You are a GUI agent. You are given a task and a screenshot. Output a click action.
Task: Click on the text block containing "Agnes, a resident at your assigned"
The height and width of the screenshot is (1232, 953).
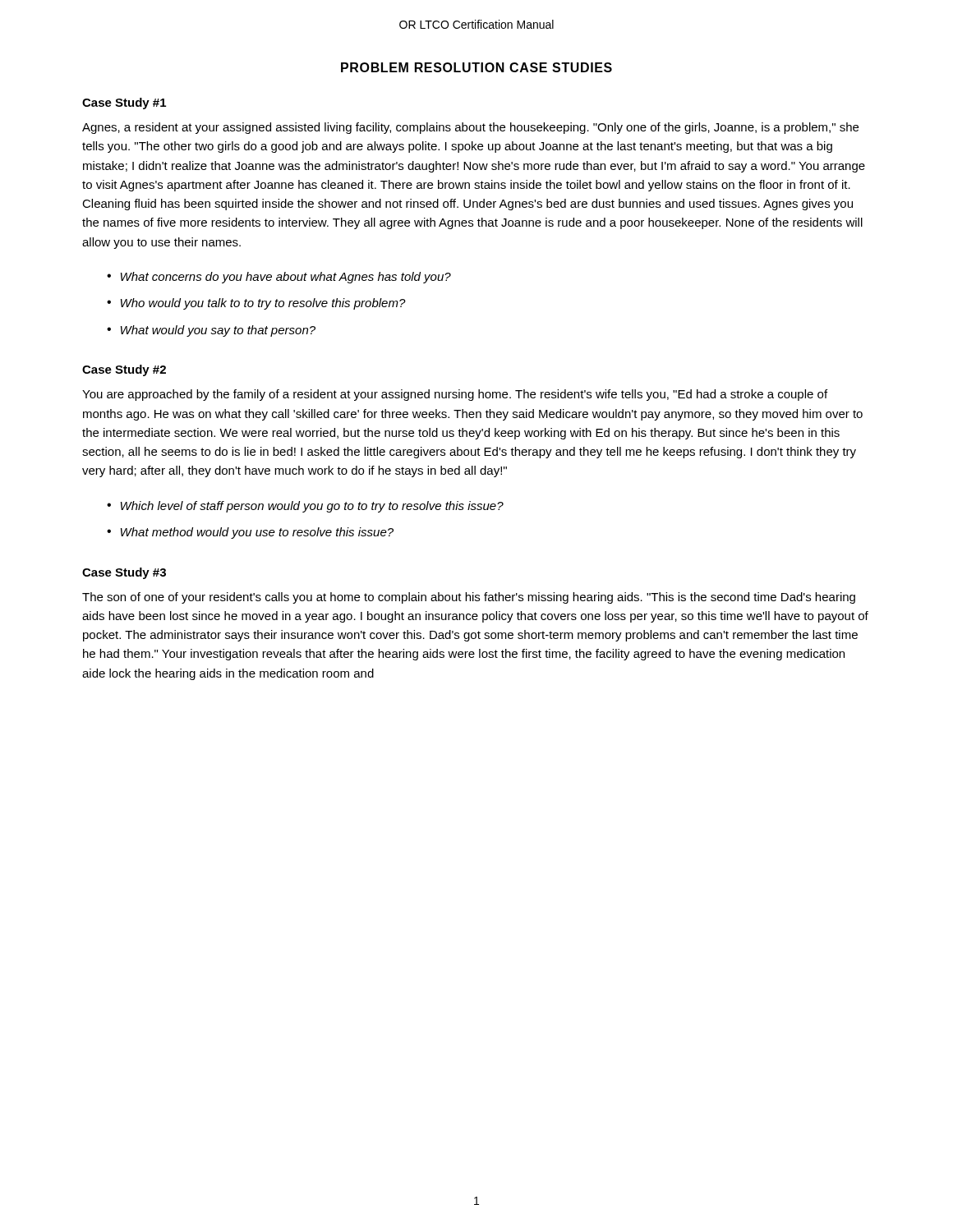coord(474,184)
